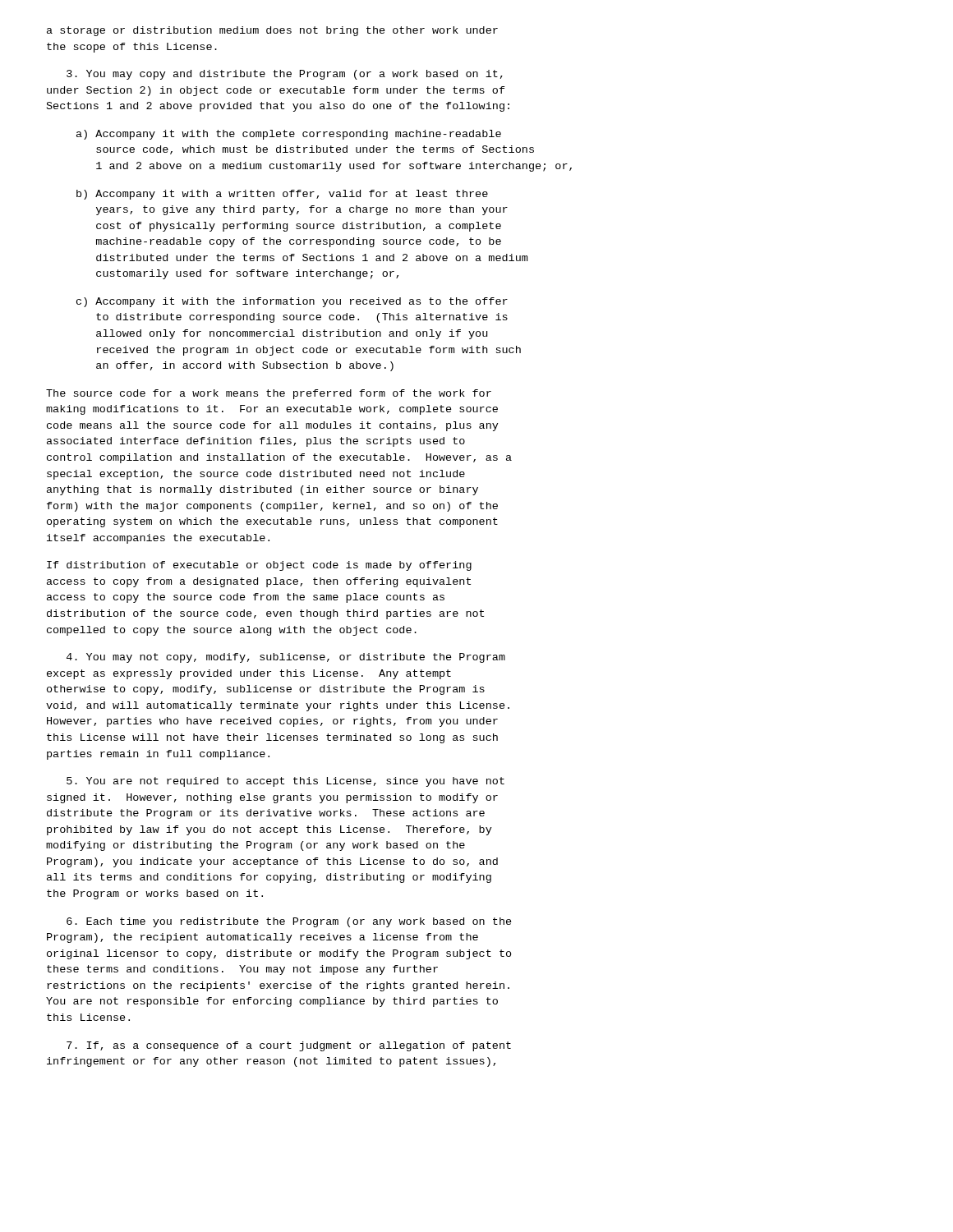The image size is (953, 1232).
Task: Point to the block beginning "If, as a consequence"
Action: pos(279,1054)
